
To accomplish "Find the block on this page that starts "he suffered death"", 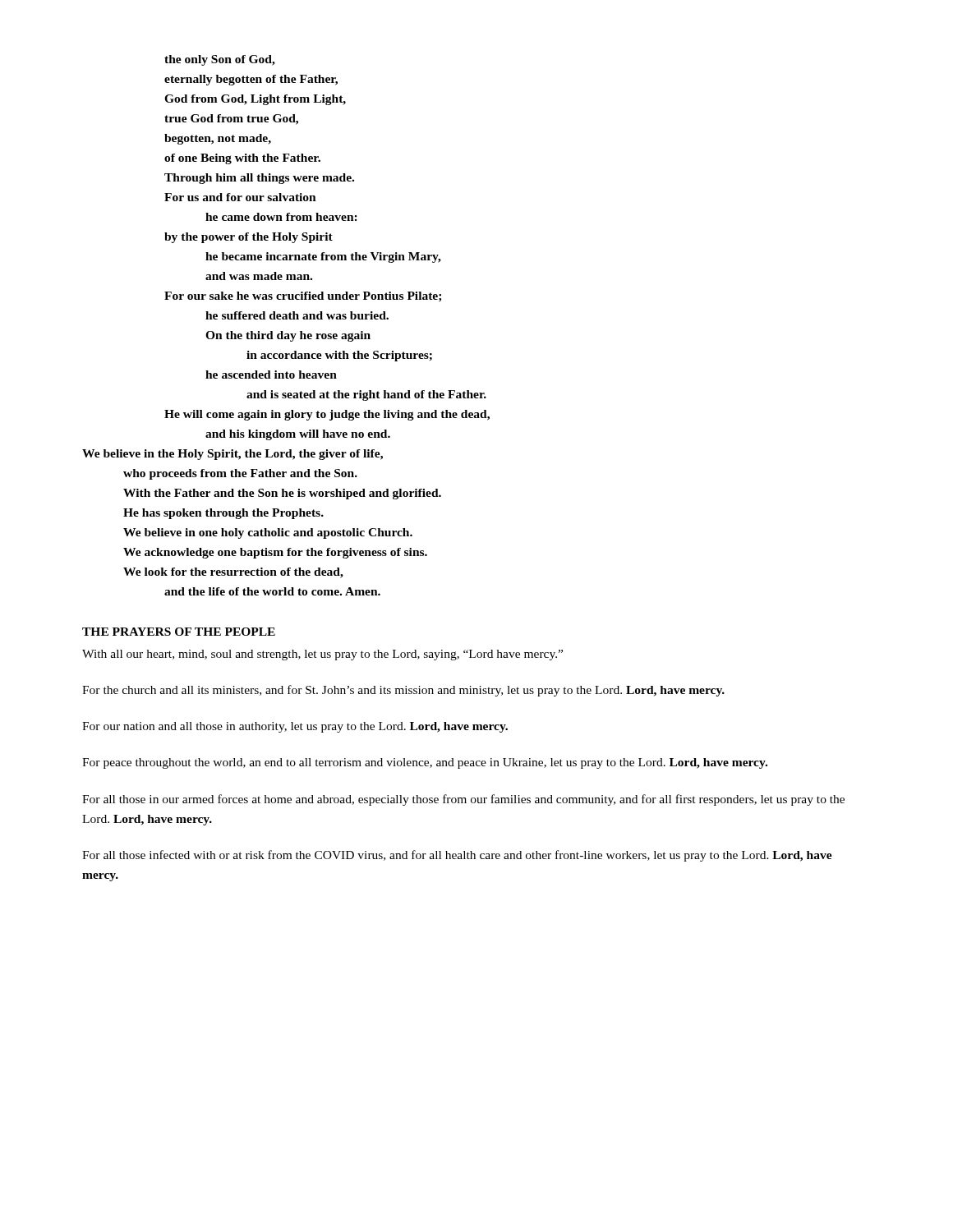I will tap(297, 315).
